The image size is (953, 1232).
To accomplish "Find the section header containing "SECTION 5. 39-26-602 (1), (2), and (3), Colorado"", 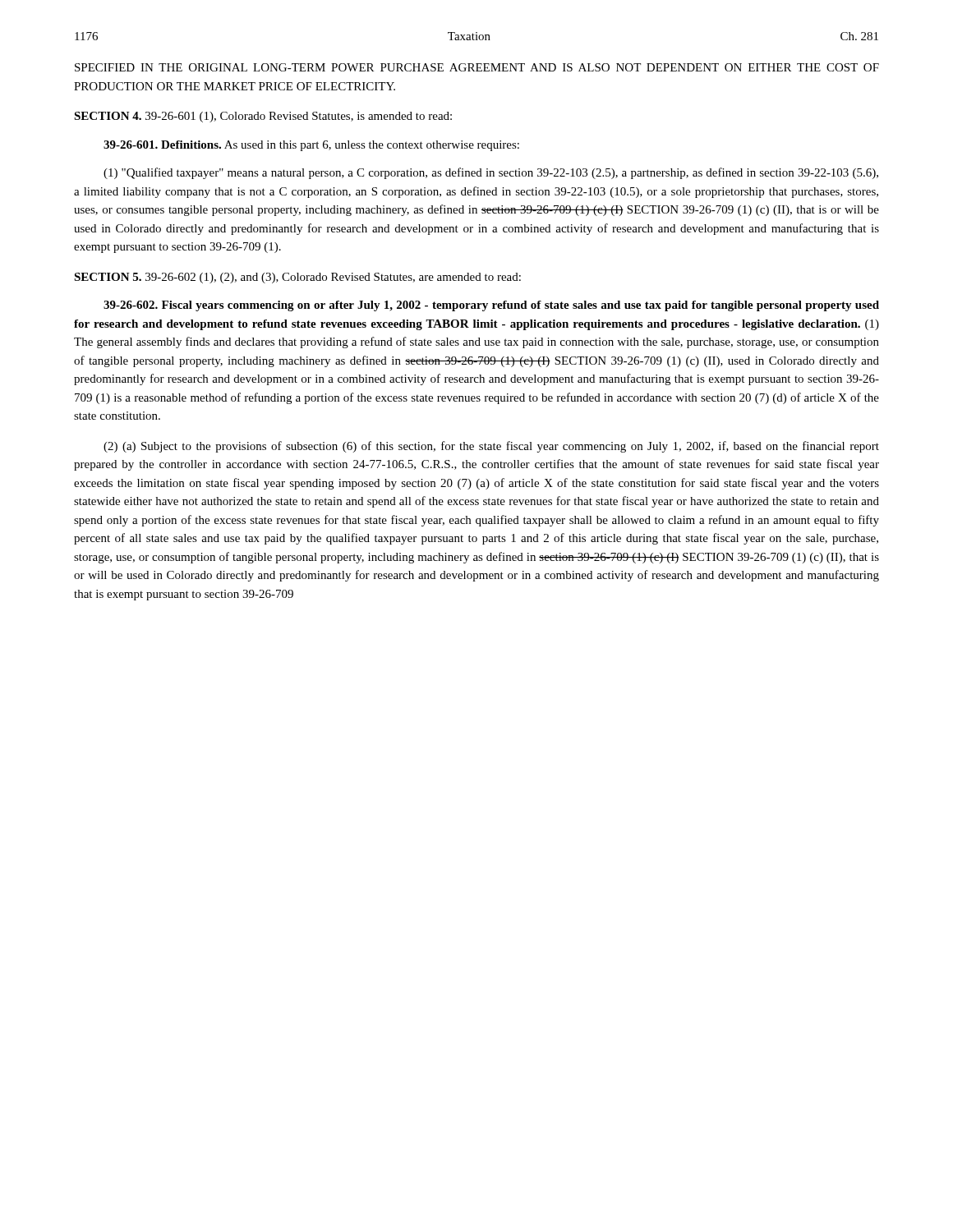I will (298, 276).
